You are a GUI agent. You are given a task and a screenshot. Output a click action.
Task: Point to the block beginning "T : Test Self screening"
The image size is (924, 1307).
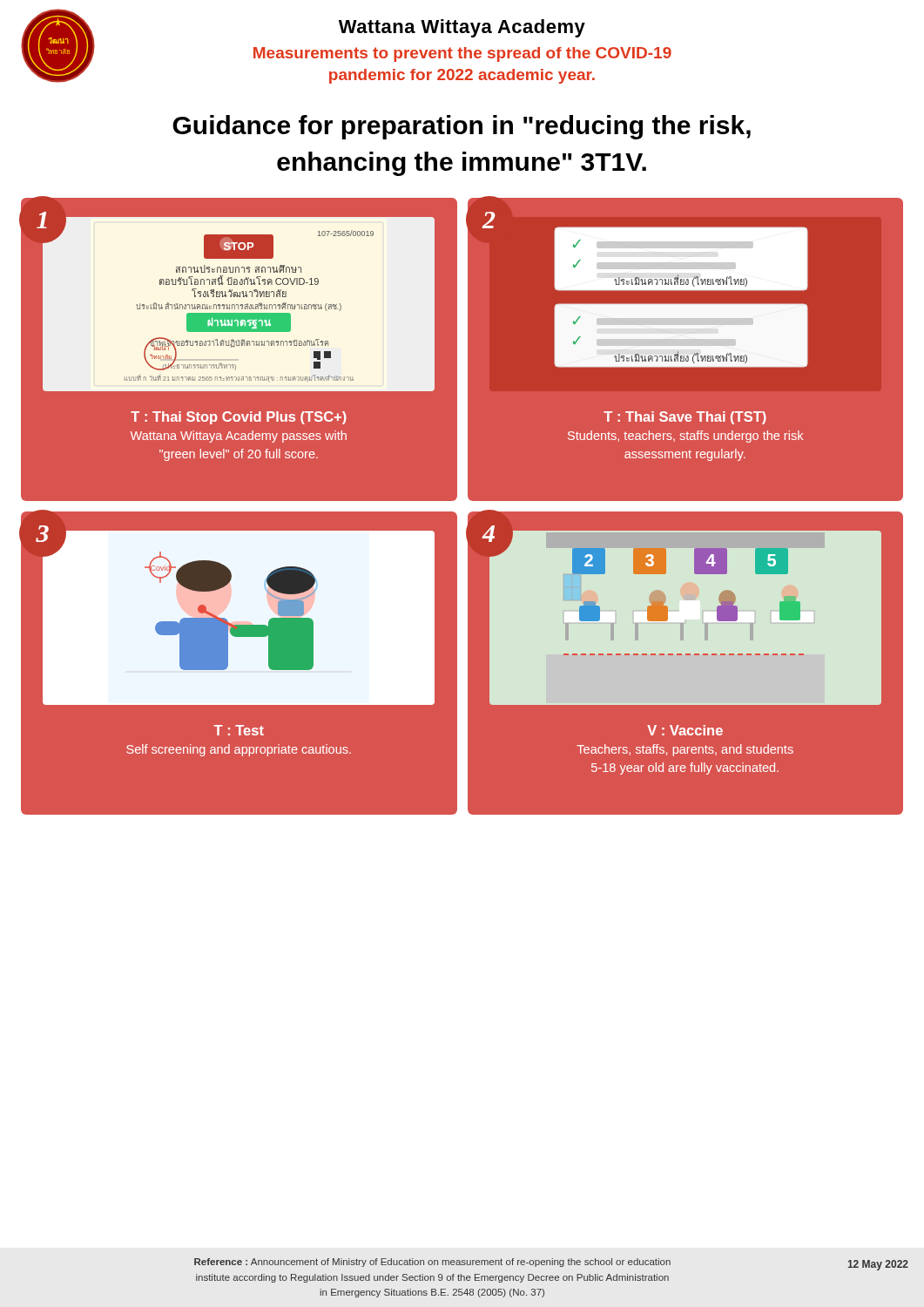[239, 741]
